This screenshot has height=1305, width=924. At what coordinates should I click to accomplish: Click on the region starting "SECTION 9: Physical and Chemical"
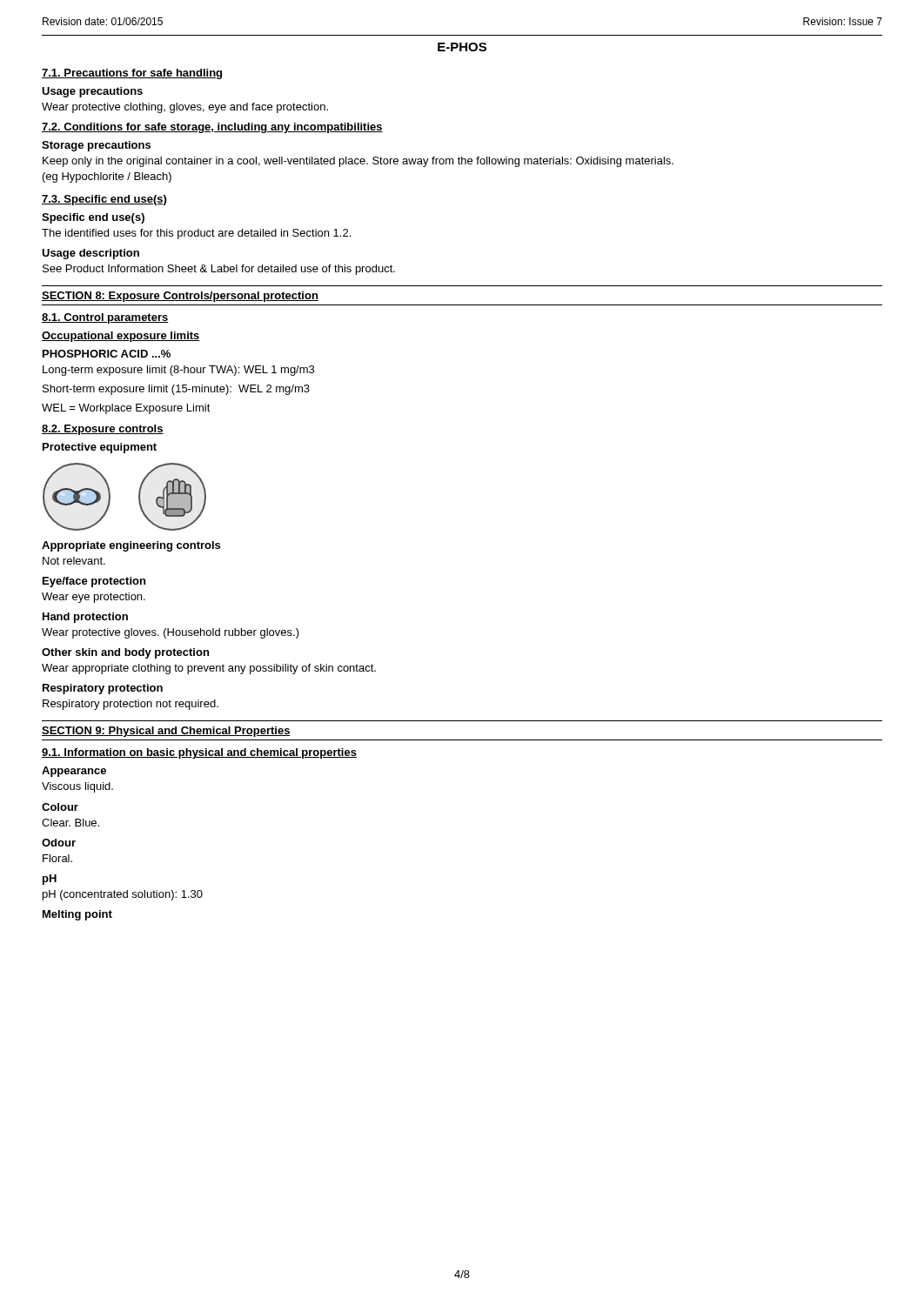[166, 731]
